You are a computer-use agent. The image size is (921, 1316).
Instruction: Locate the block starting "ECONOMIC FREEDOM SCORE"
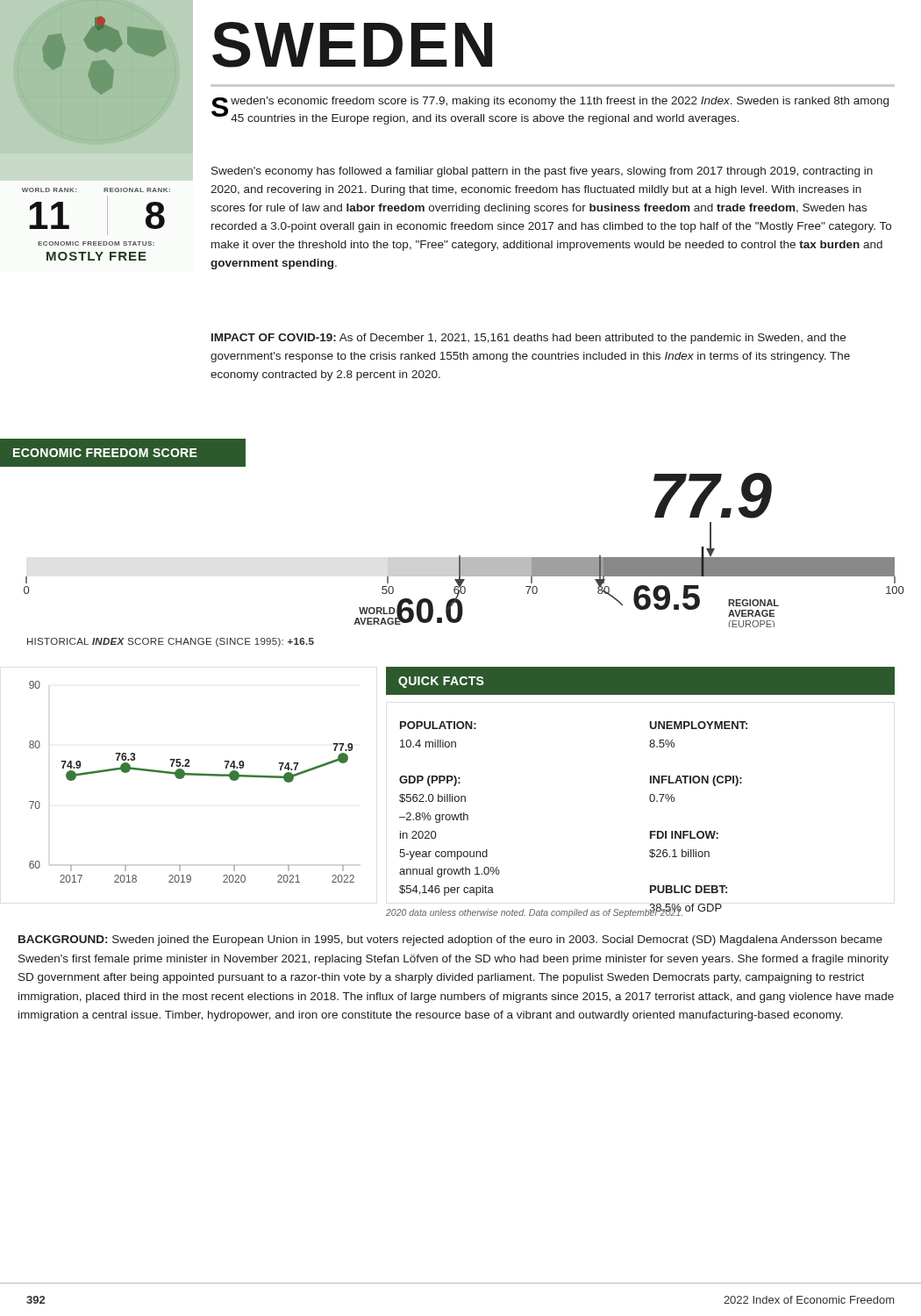(105, 453)
